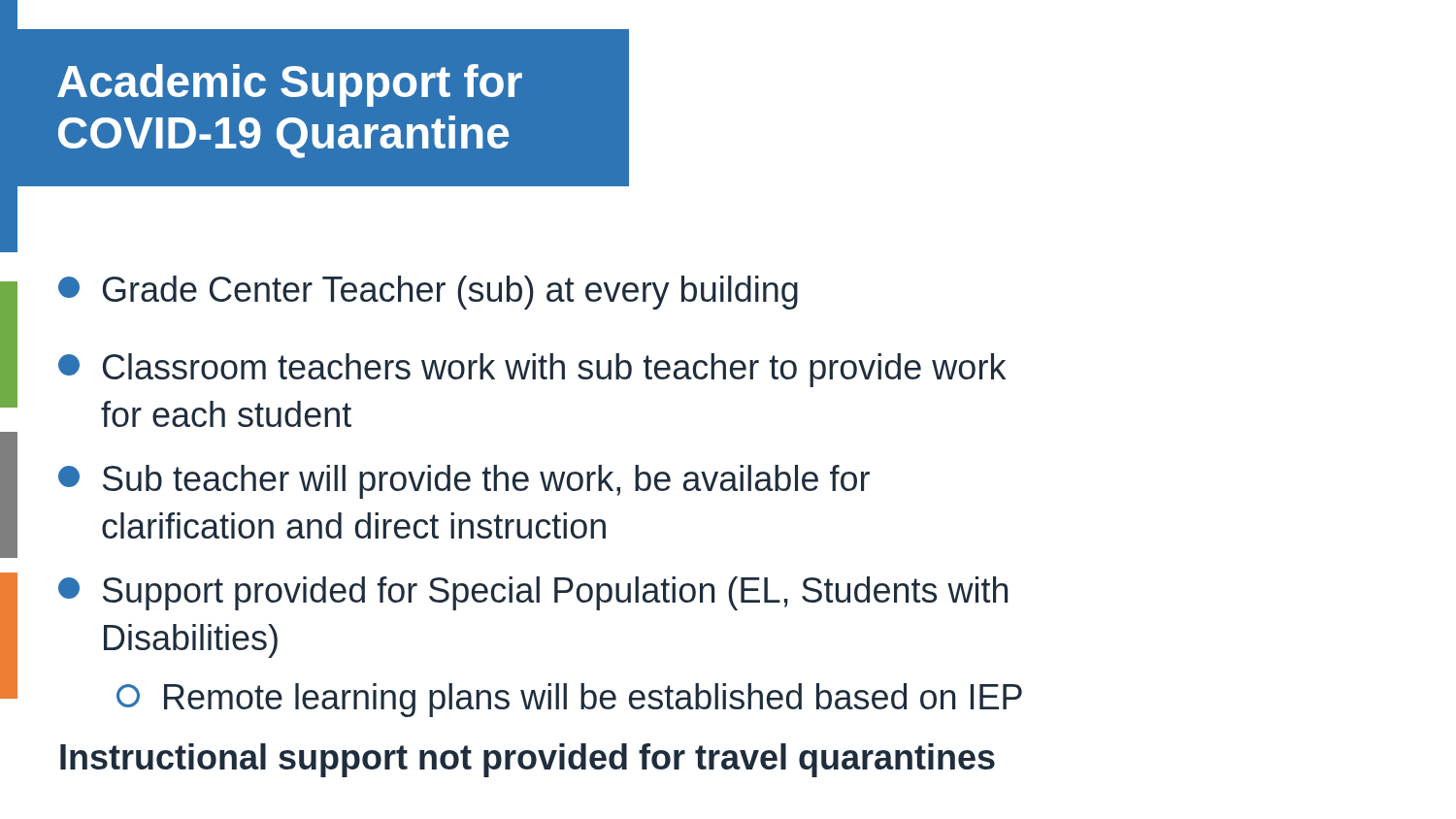Select the list item that reads "Classroom teachers work with sub teacher to provide"
1456x819 pixels.
(x=532, y=392)
